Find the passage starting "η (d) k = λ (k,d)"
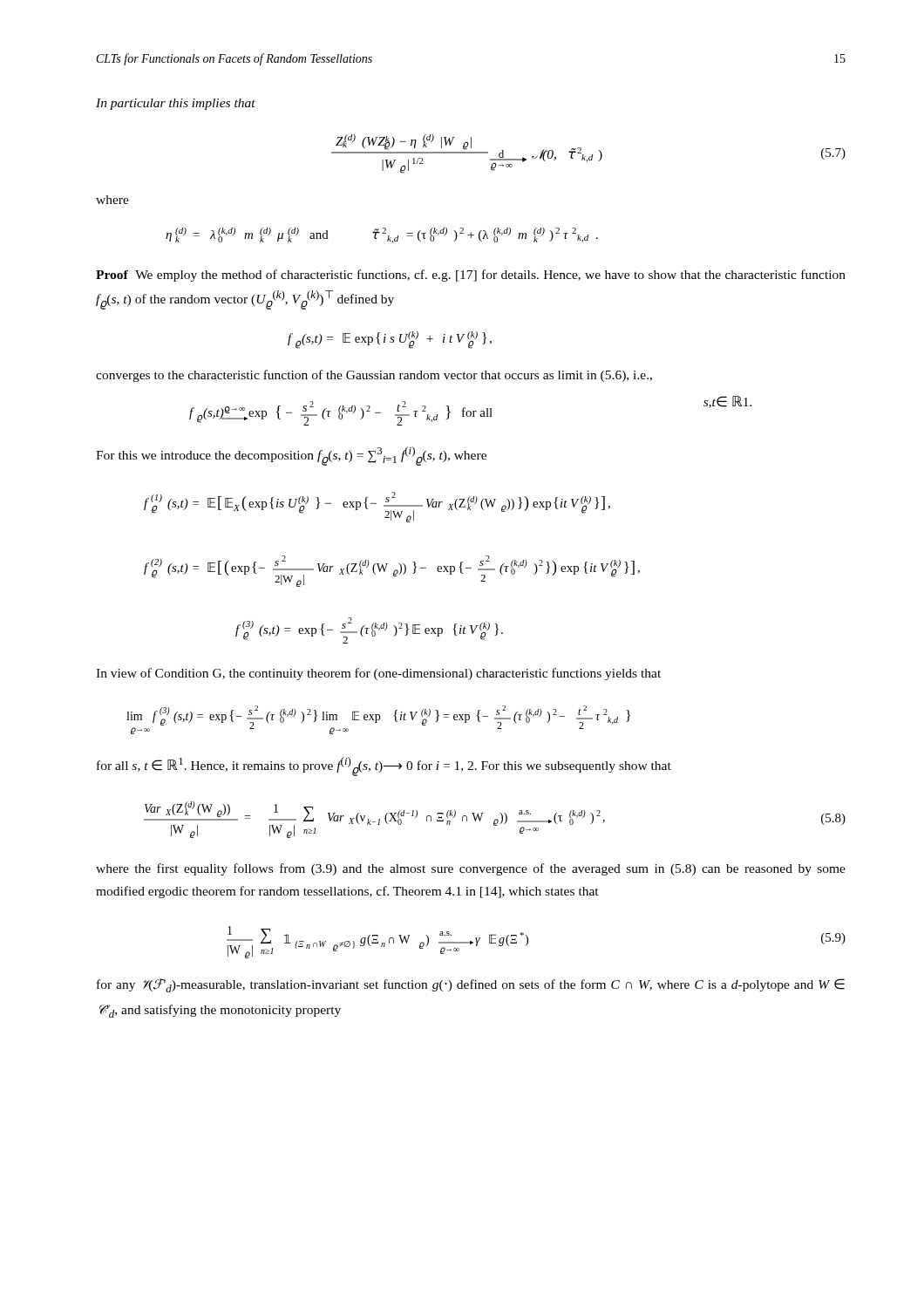Screen dimensions: 1308x924 coord(471,234)
